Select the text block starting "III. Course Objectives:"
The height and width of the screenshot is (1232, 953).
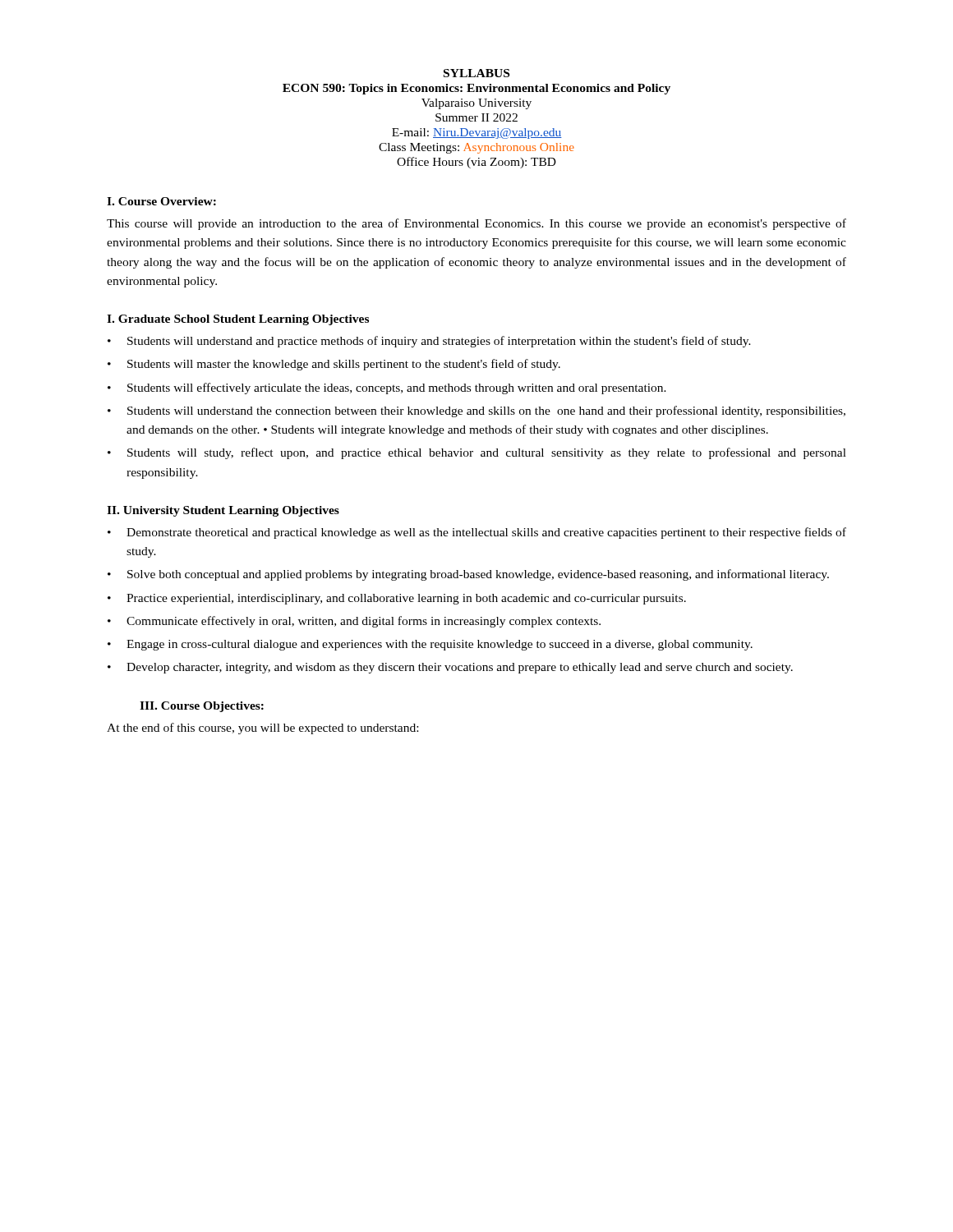[x=202, y=705]
